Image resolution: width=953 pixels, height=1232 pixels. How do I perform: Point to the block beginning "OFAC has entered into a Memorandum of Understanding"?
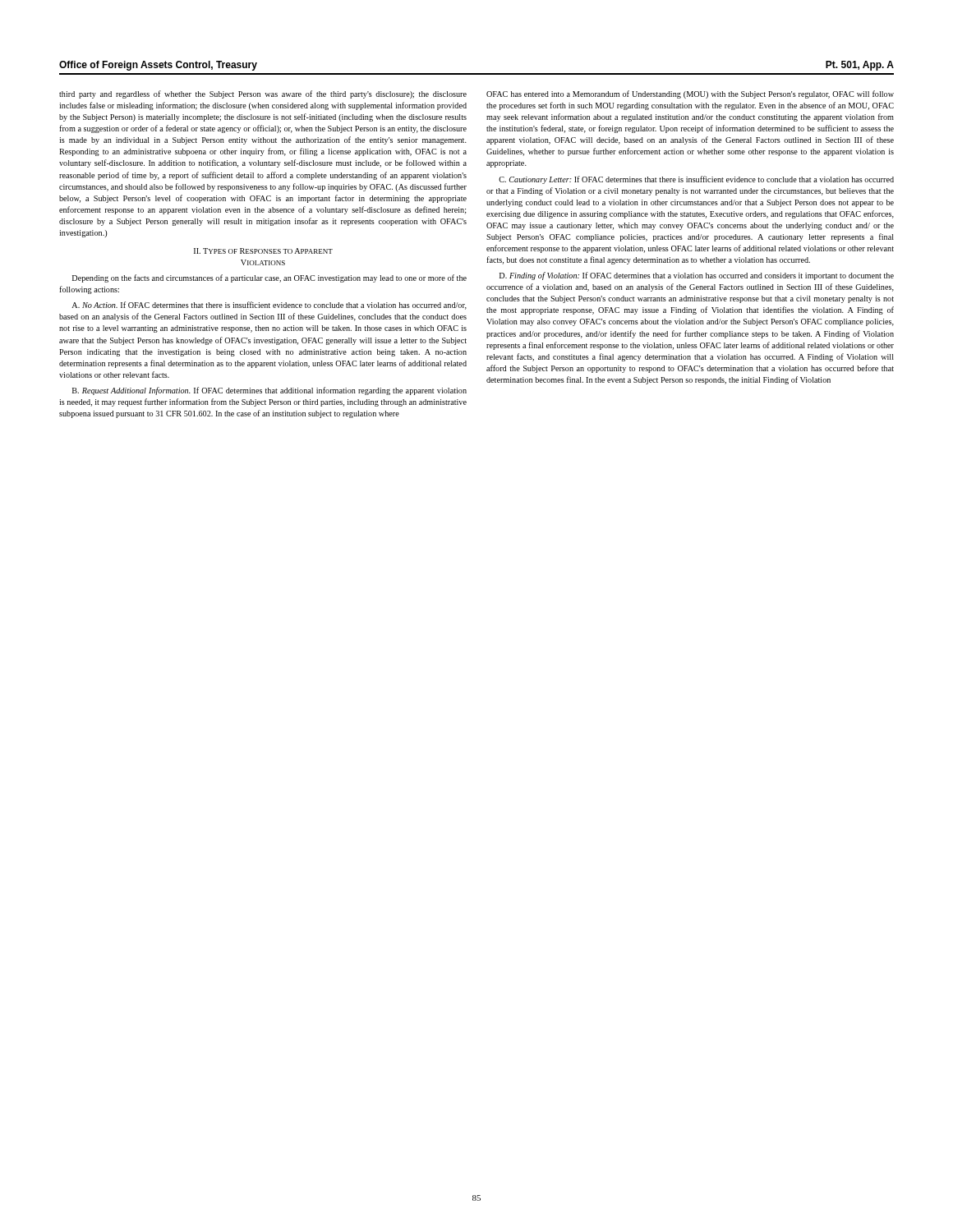[690, 129]
